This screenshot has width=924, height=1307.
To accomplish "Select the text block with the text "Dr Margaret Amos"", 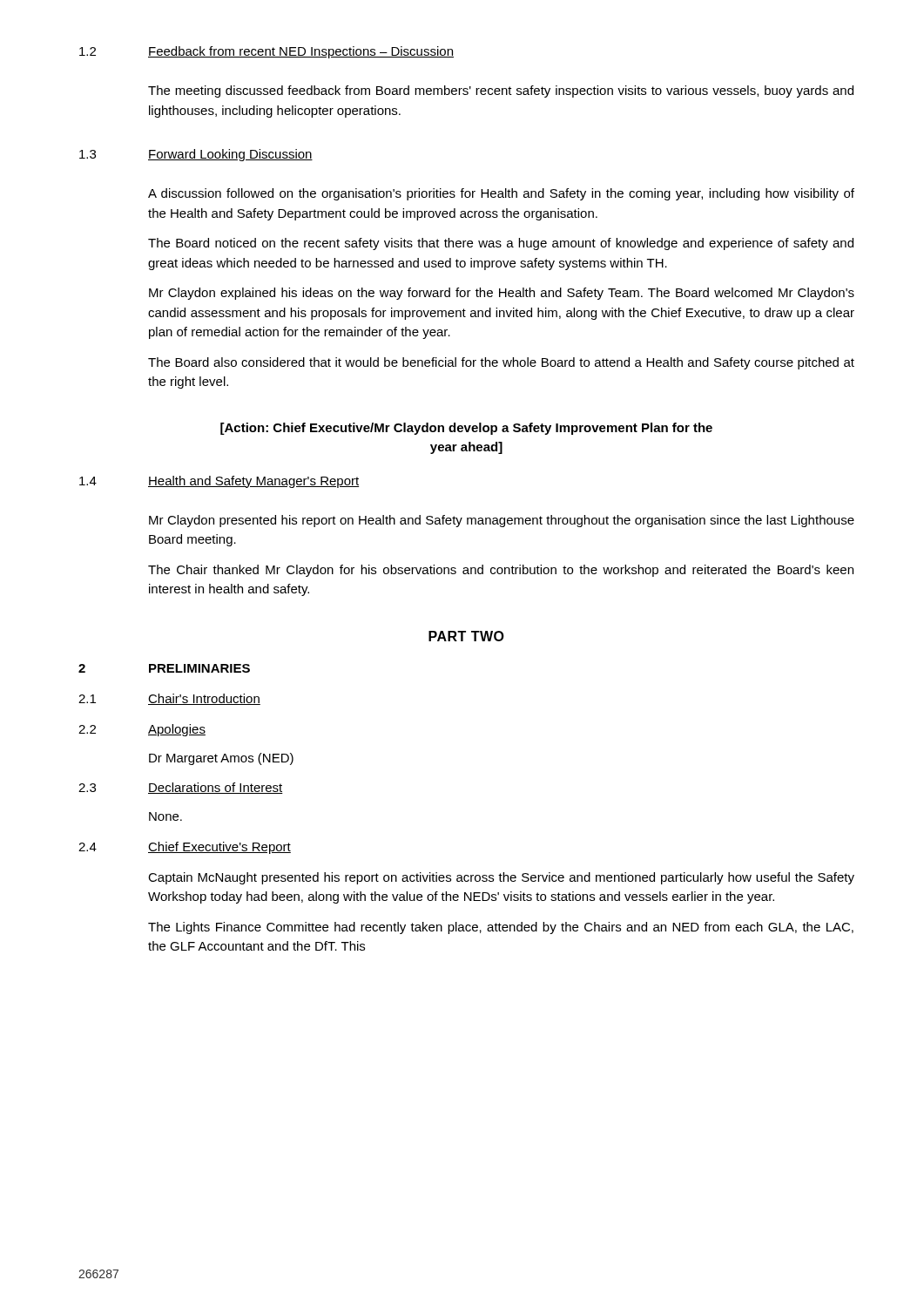I will [221, 759].
